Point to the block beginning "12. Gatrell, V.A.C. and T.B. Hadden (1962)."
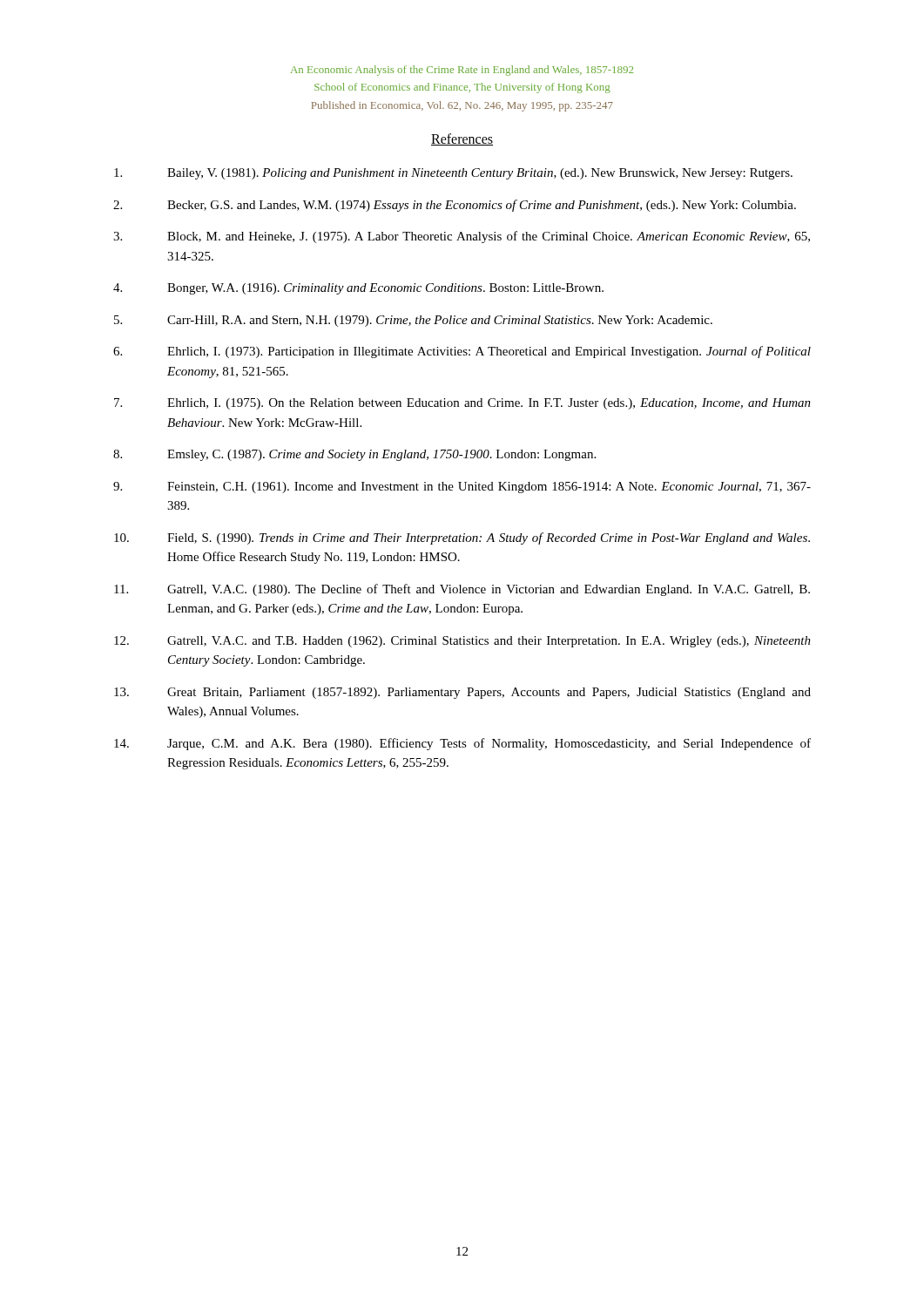Viewport: 924px width, 1307px height. coord(462,650)
